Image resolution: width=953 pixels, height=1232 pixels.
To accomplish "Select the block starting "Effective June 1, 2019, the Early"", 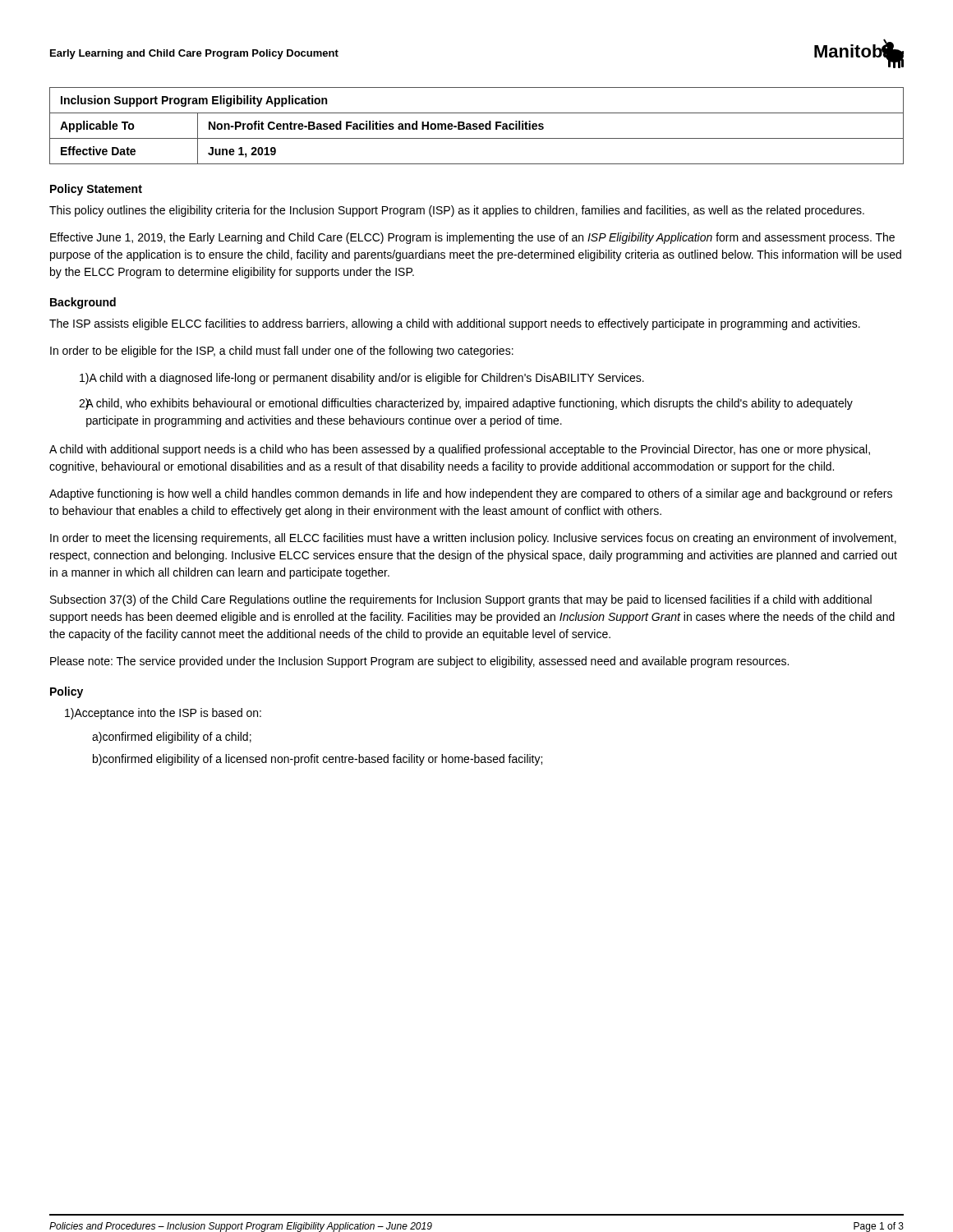I will [476, 255].
